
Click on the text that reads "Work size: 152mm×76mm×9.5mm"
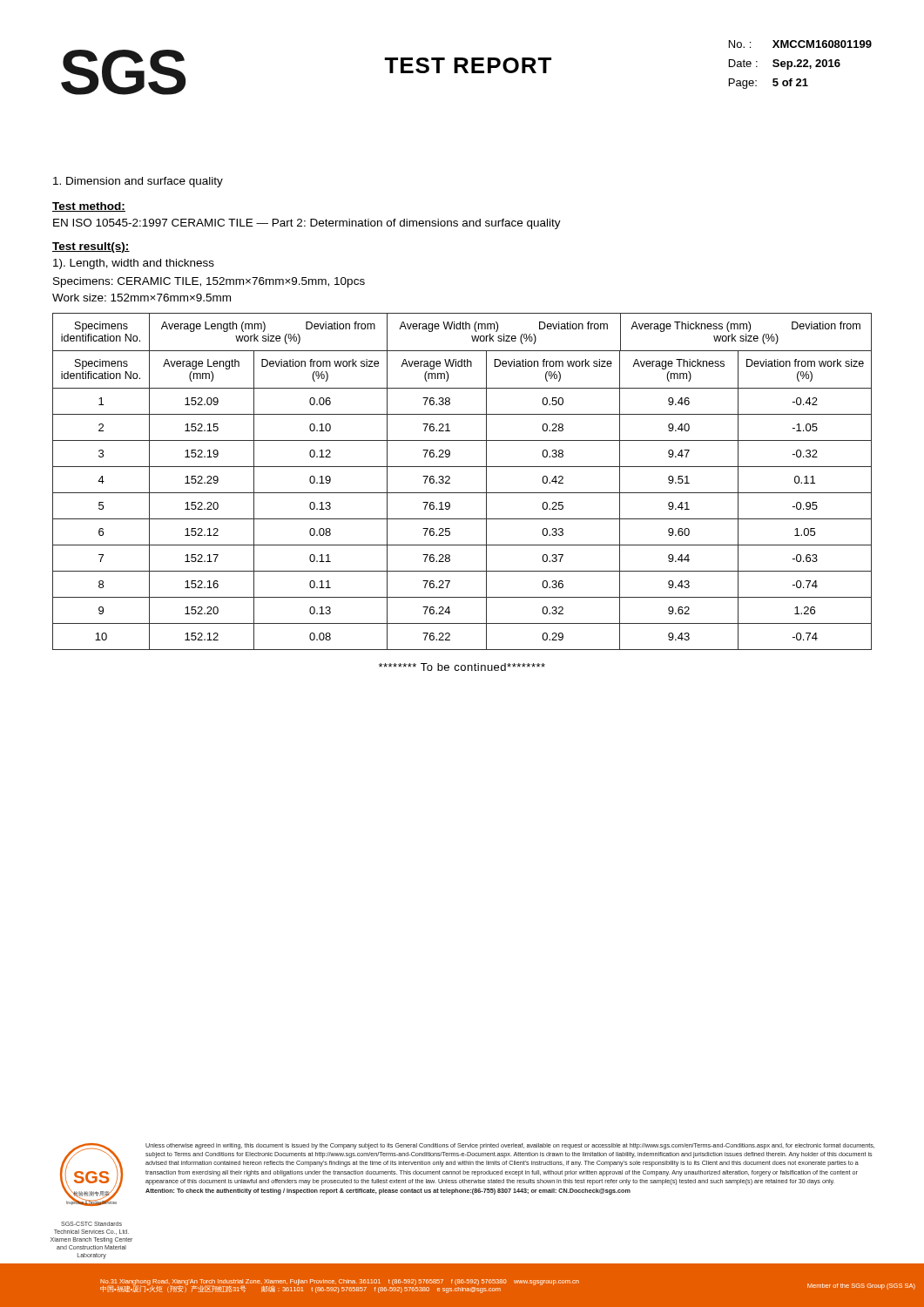[142, 298]
